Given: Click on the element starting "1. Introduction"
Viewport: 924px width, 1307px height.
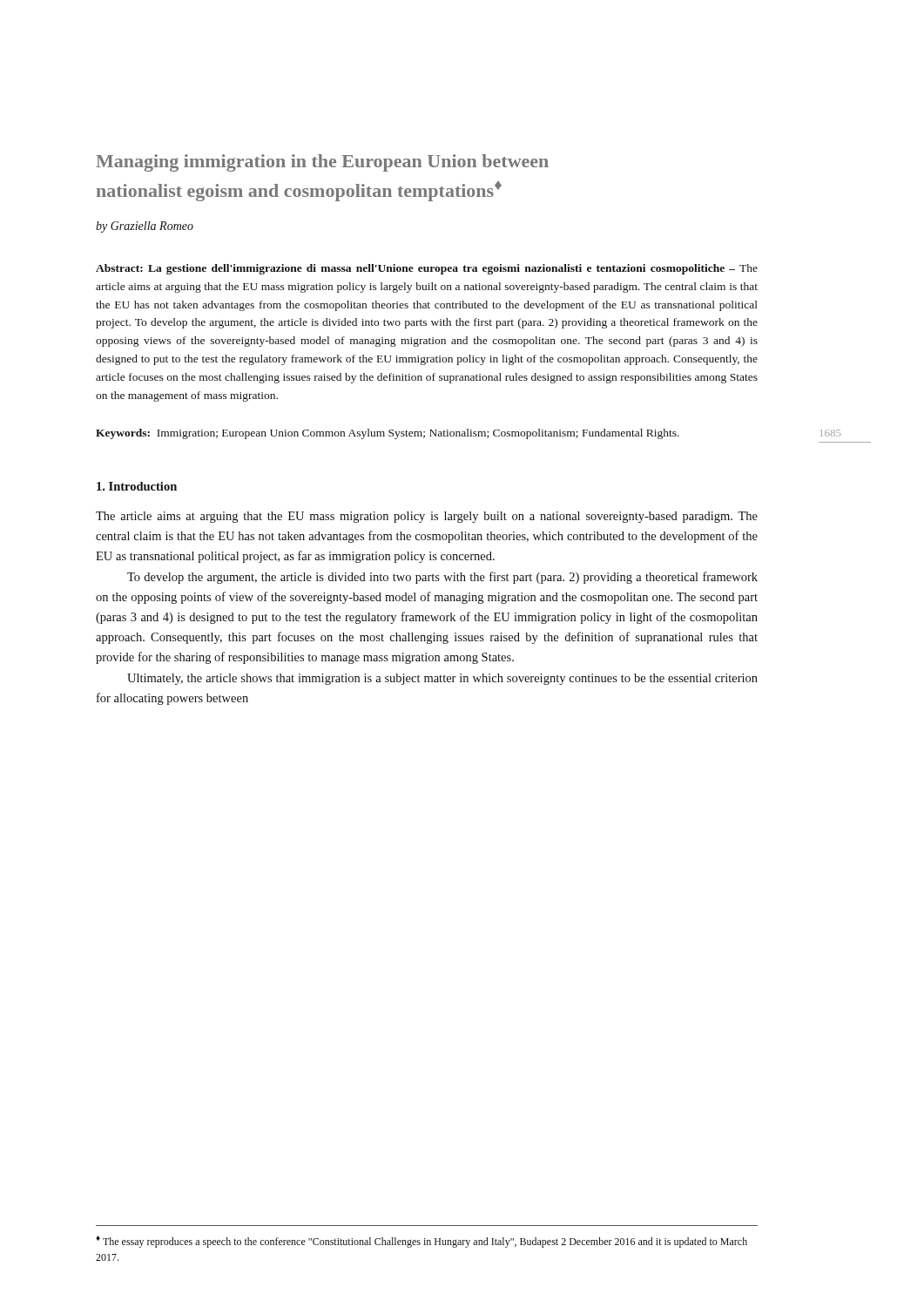Looking at the screenshot, I should [x=136, y=486].
